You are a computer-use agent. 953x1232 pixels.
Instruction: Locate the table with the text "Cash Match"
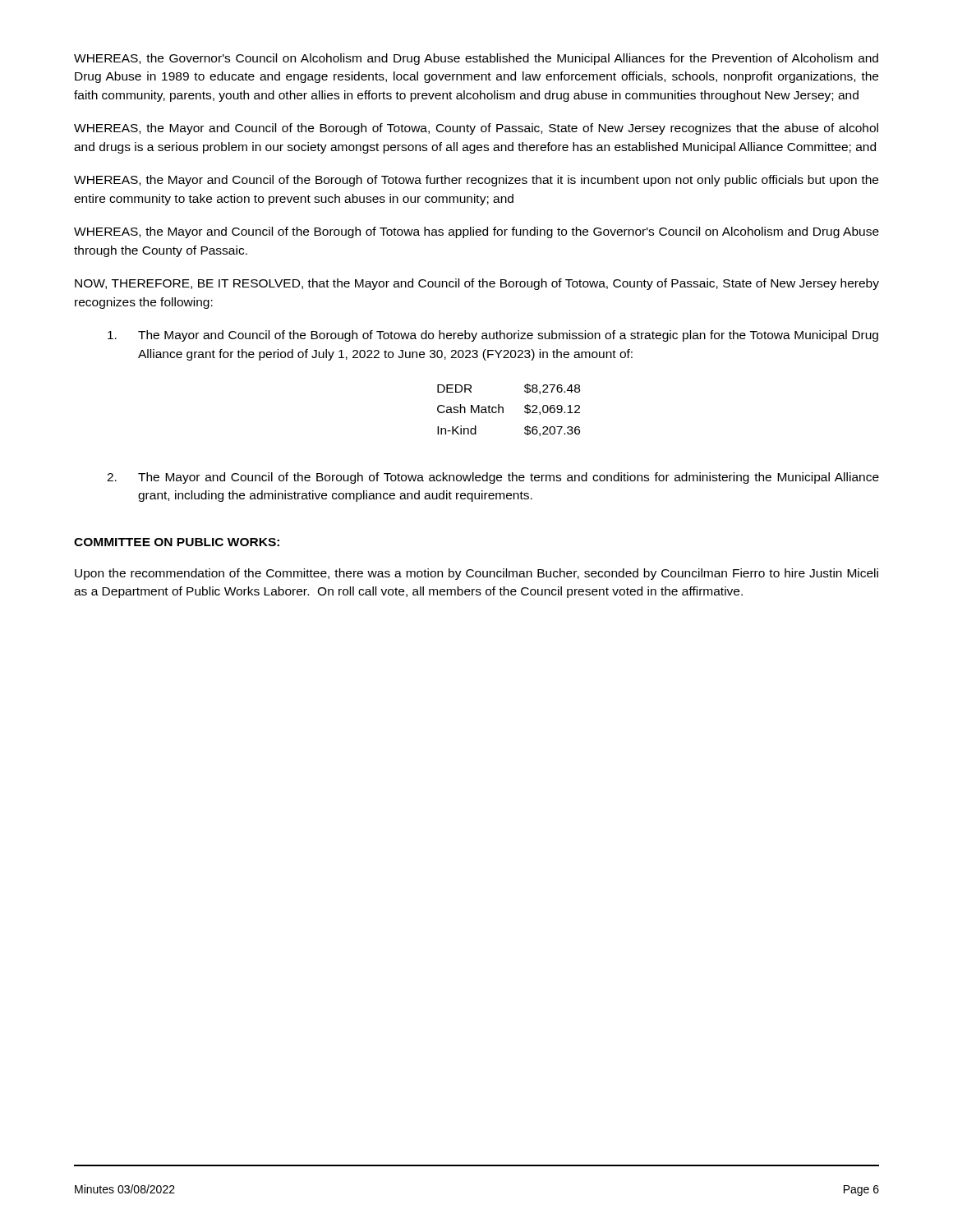[509, 409]
